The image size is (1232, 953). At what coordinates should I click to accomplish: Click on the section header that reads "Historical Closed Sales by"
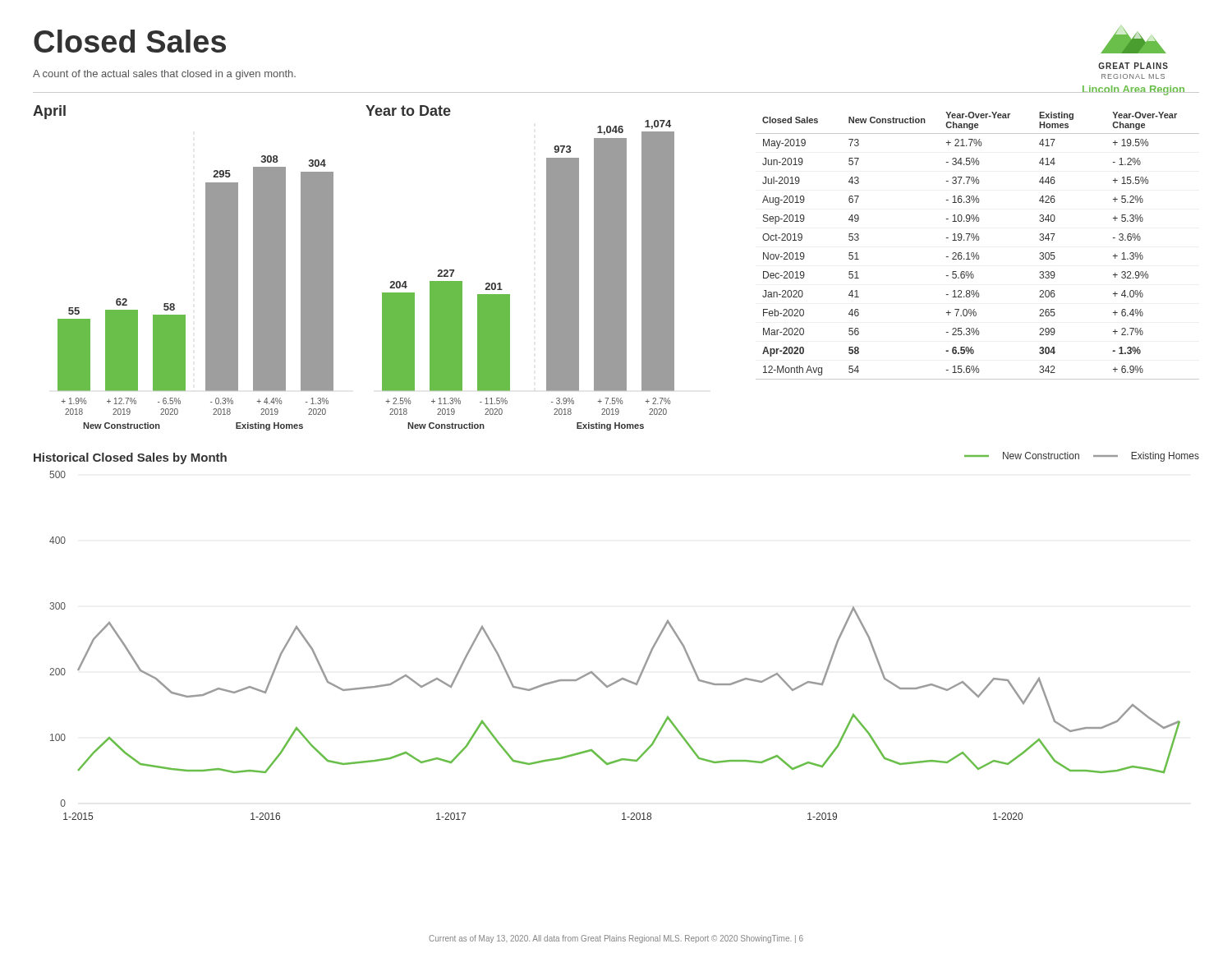130,457
